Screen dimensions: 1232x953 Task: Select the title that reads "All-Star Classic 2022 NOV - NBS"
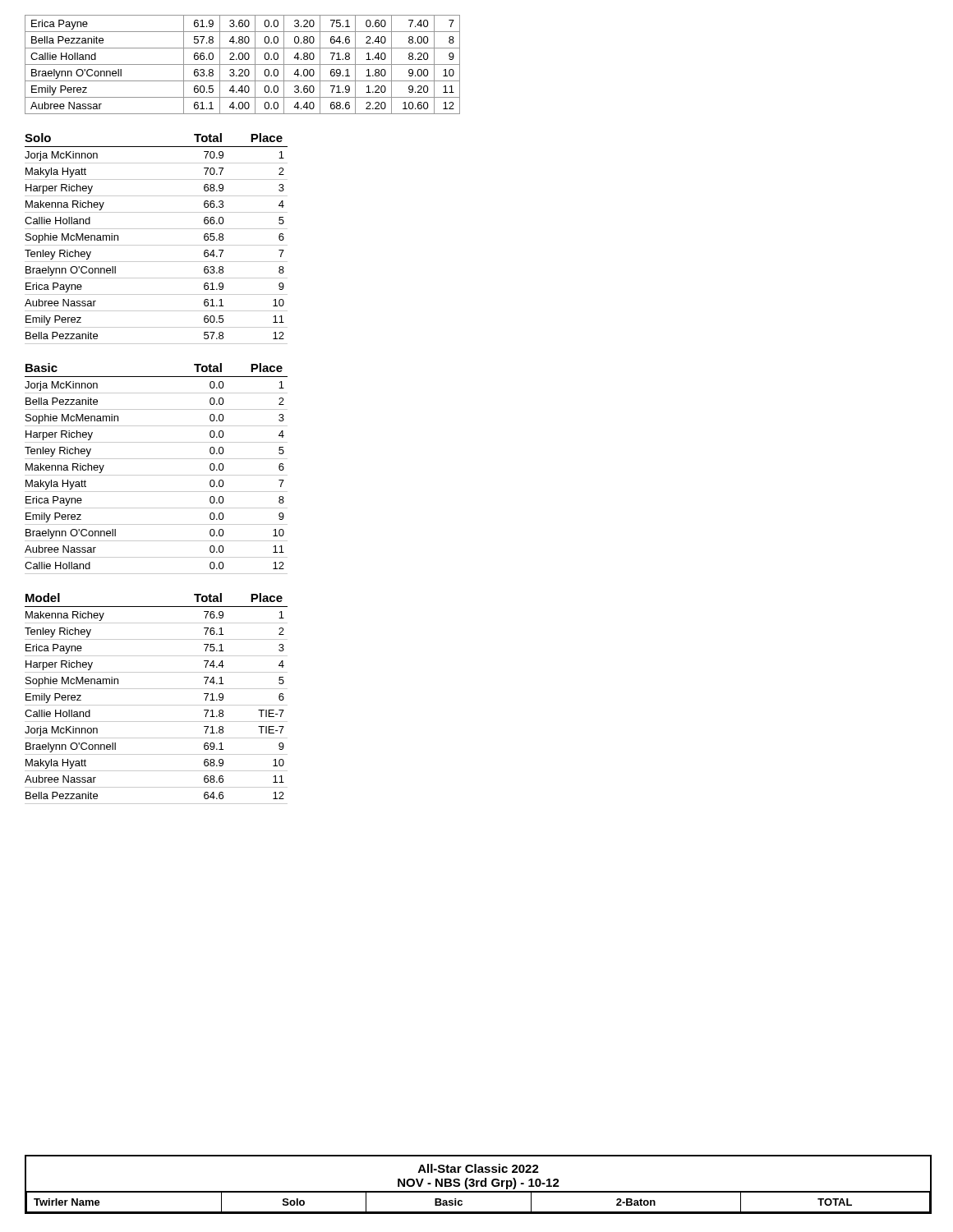click(x=478, y=1175)
